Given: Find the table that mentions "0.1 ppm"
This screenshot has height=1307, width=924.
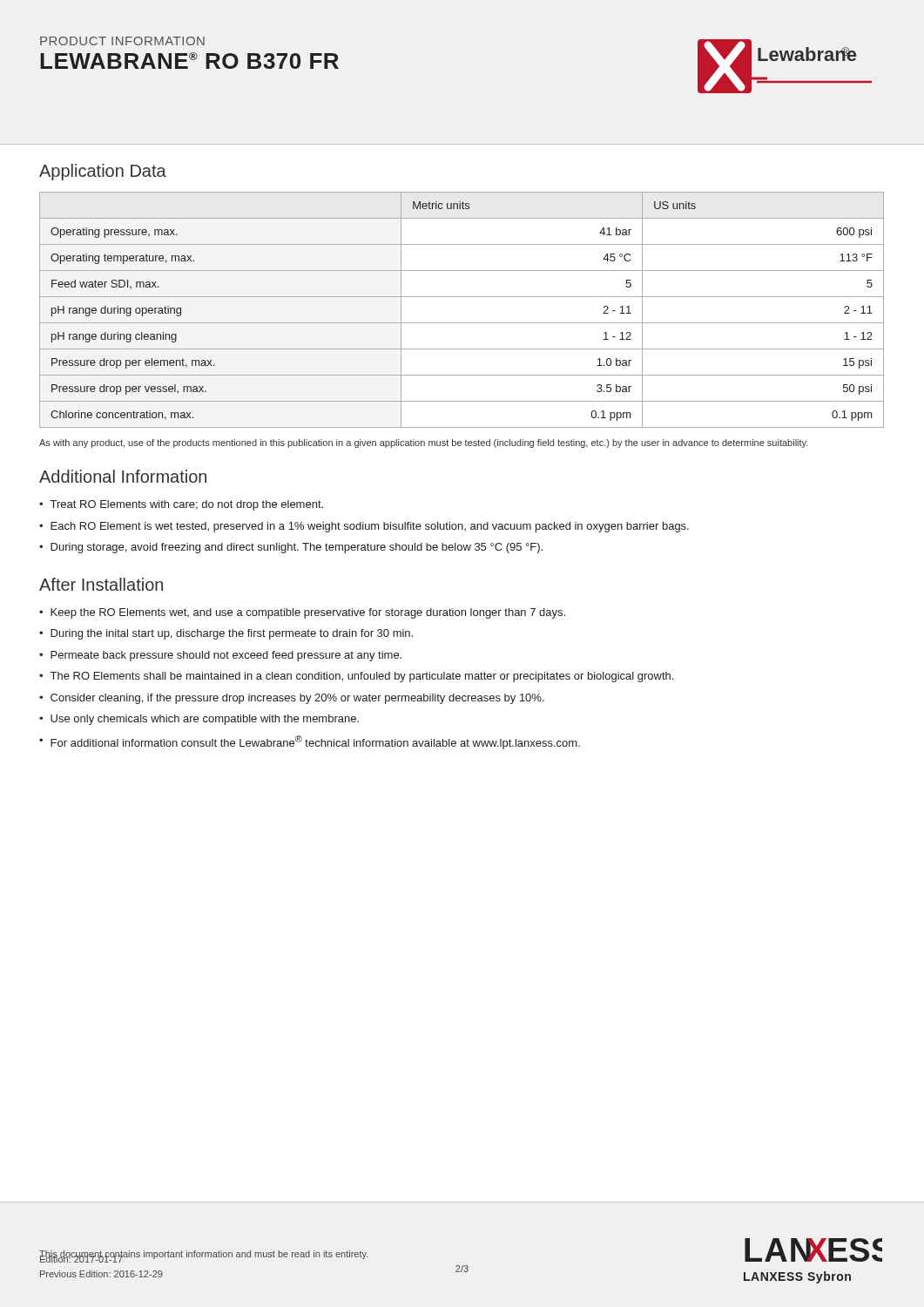Looking at the screenshot, I should [462, 310].
